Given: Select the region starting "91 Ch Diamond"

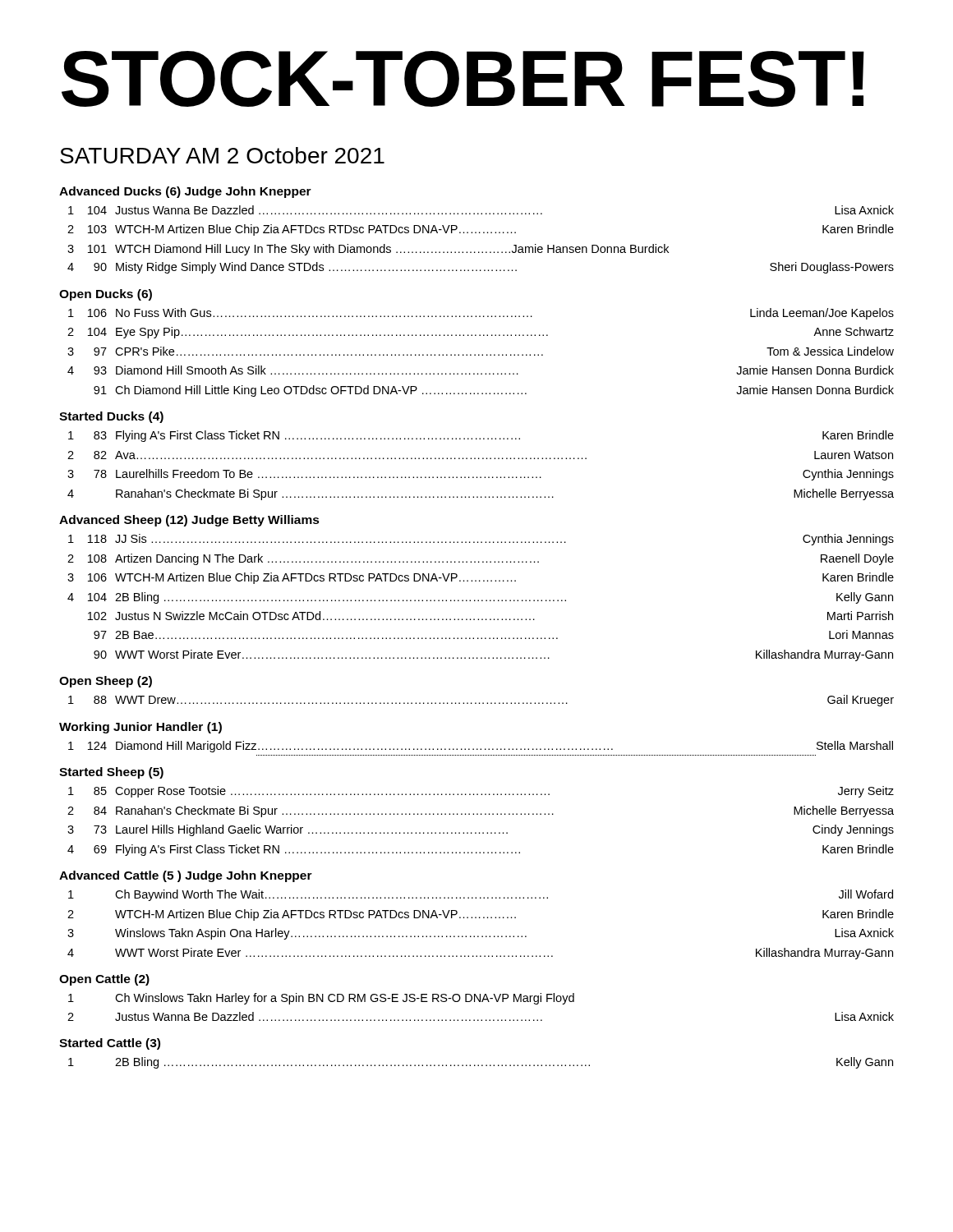Looking at the screenshot, I should coord(476,391).
